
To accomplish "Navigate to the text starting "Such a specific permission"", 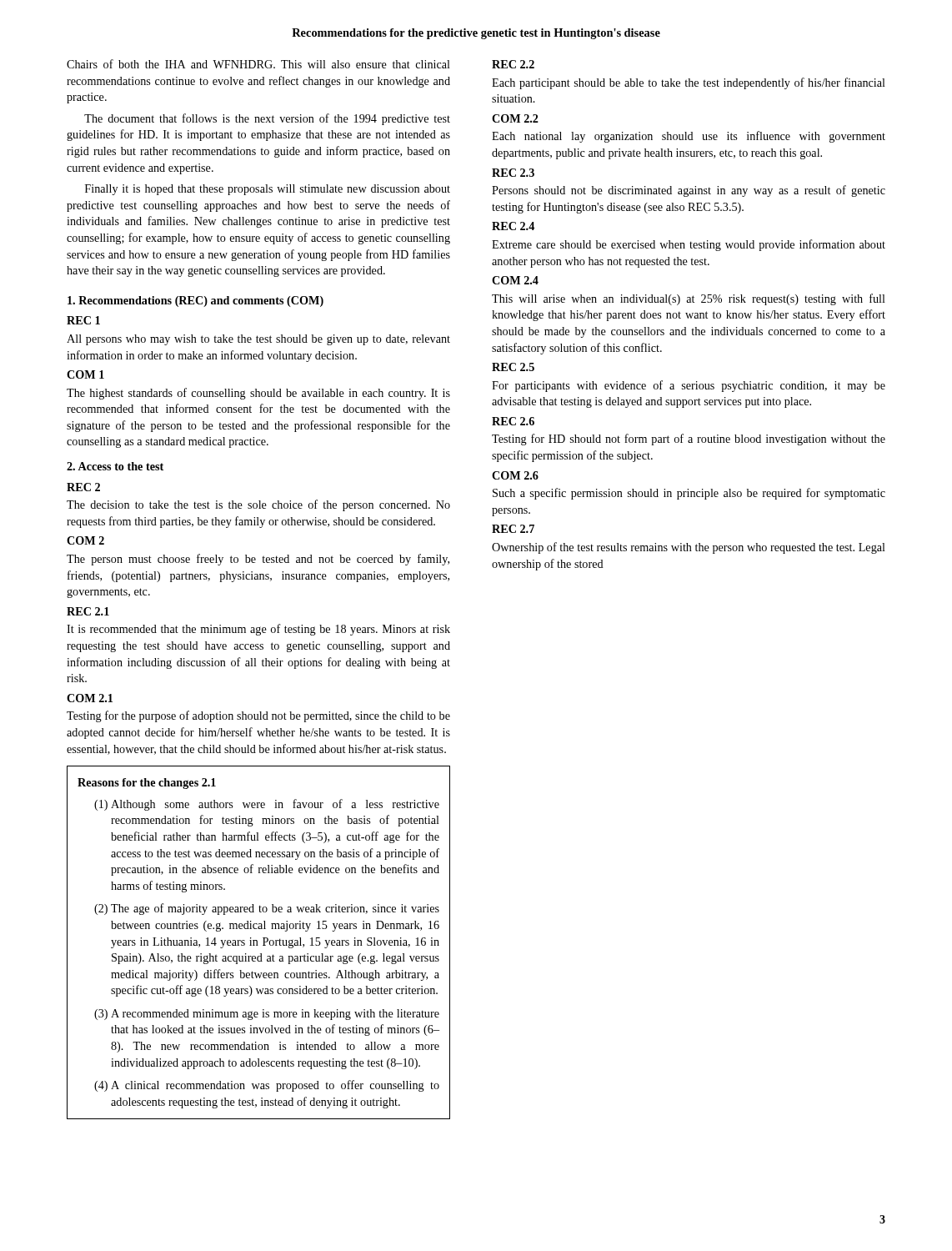I will click(x=689, y=501).
